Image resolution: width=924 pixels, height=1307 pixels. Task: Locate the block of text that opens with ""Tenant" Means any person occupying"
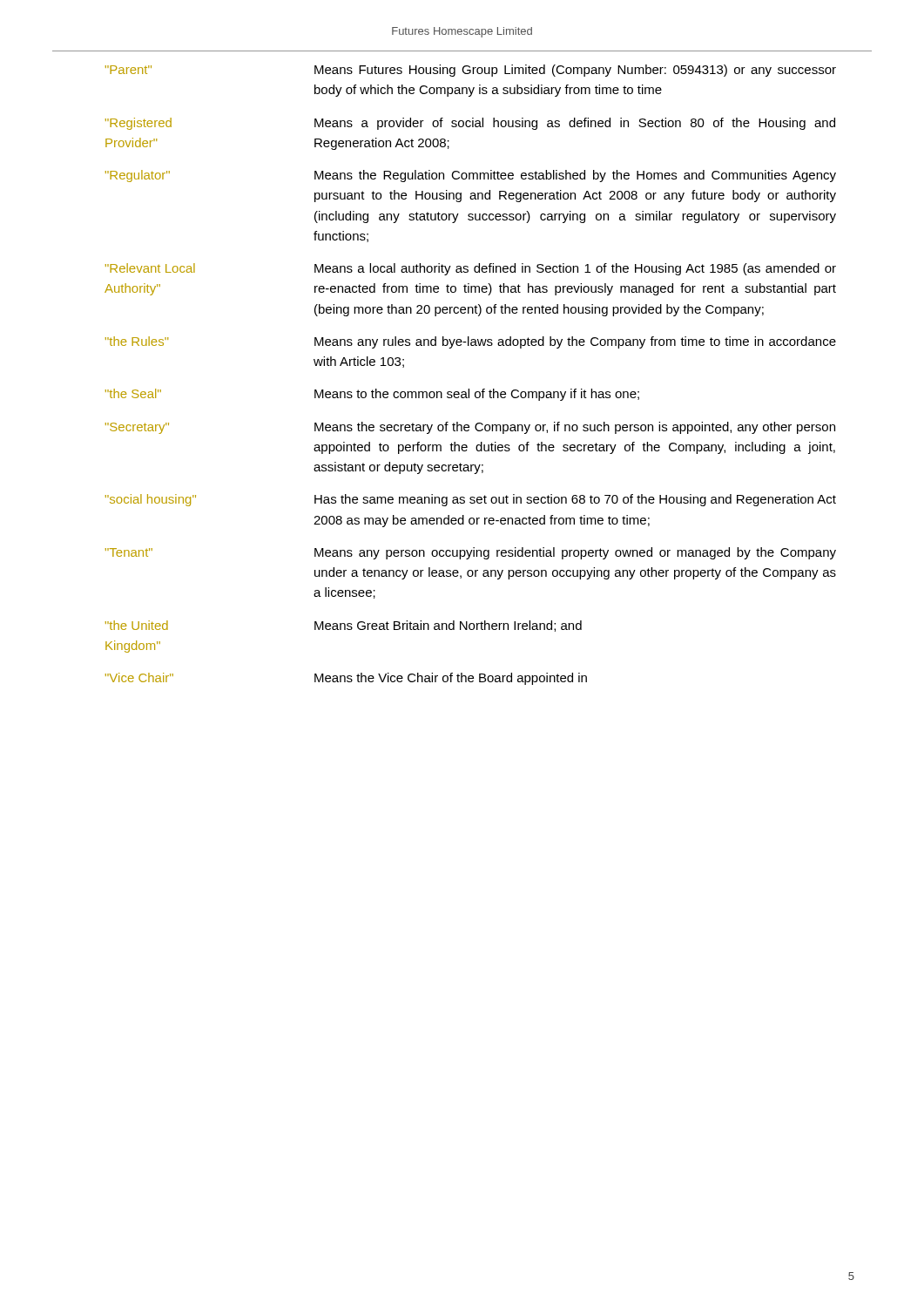click(470, 572)
